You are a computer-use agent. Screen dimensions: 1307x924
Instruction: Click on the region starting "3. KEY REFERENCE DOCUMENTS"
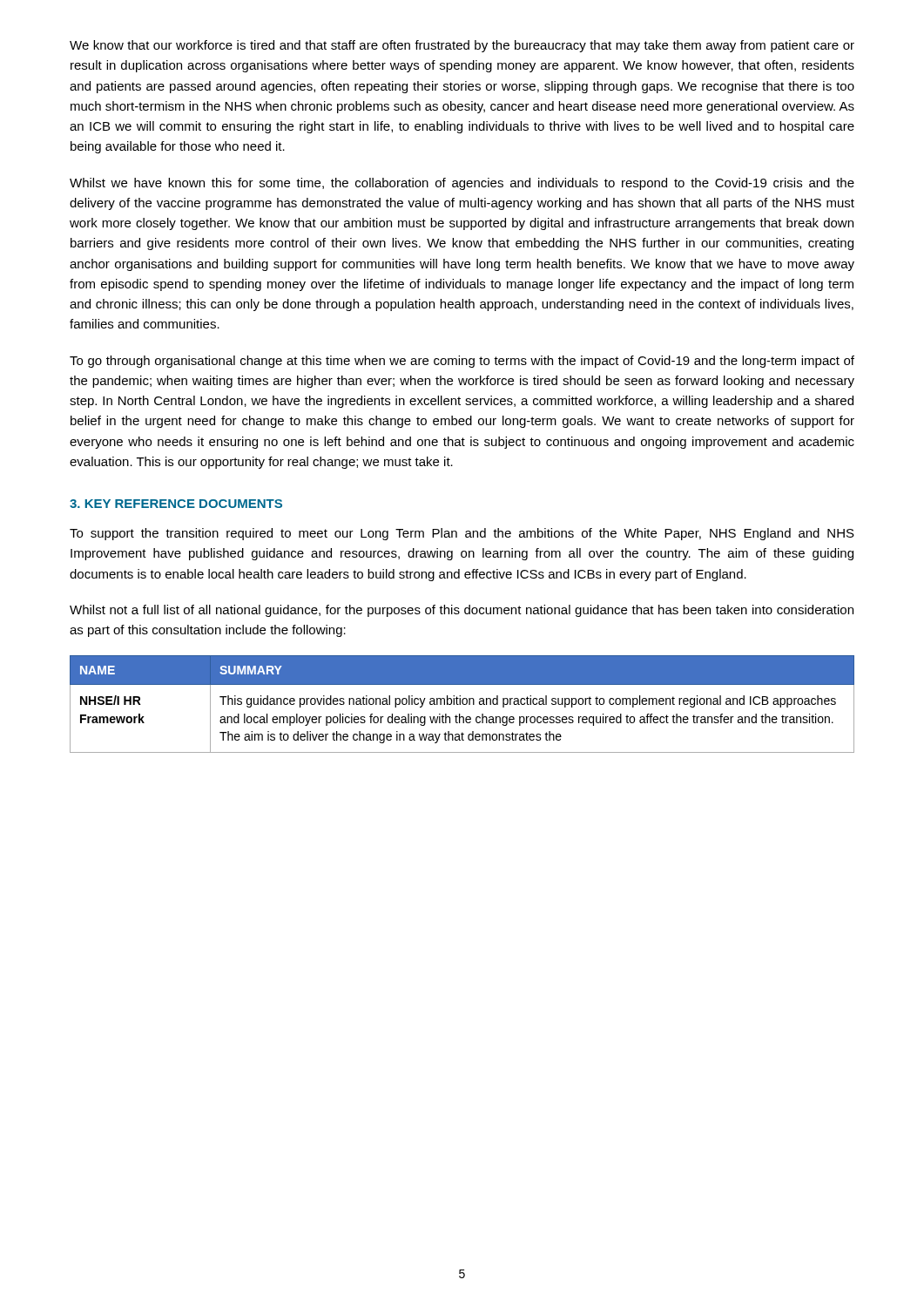[x=176, y=503]
